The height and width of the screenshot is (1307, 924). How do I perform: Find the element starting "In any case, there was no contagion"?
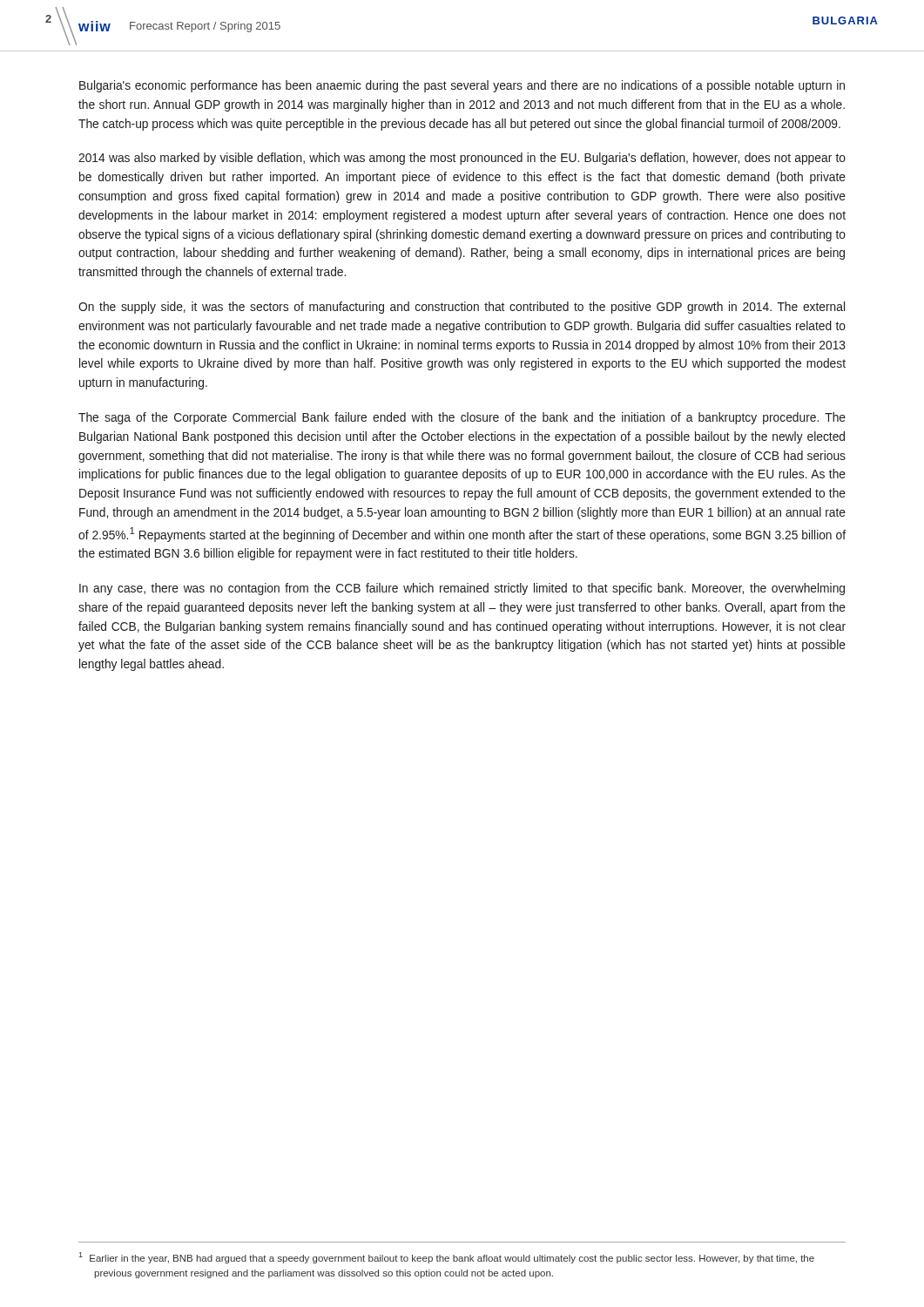coord(462,627)
